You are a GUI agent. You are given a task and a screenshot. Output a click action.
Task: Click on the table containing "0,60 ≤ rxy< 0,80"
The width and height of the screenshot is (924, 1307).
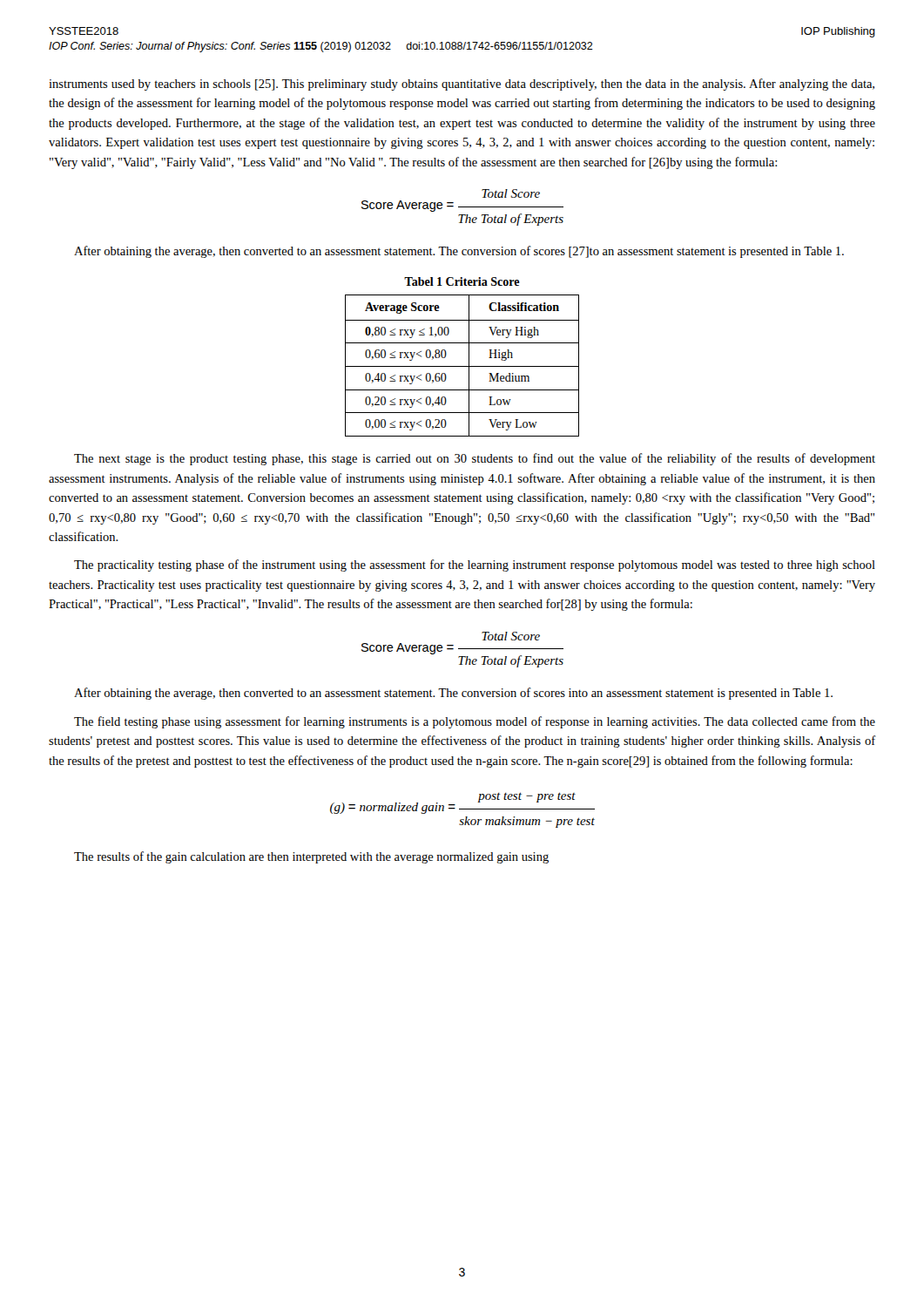[x=462, y=355]
